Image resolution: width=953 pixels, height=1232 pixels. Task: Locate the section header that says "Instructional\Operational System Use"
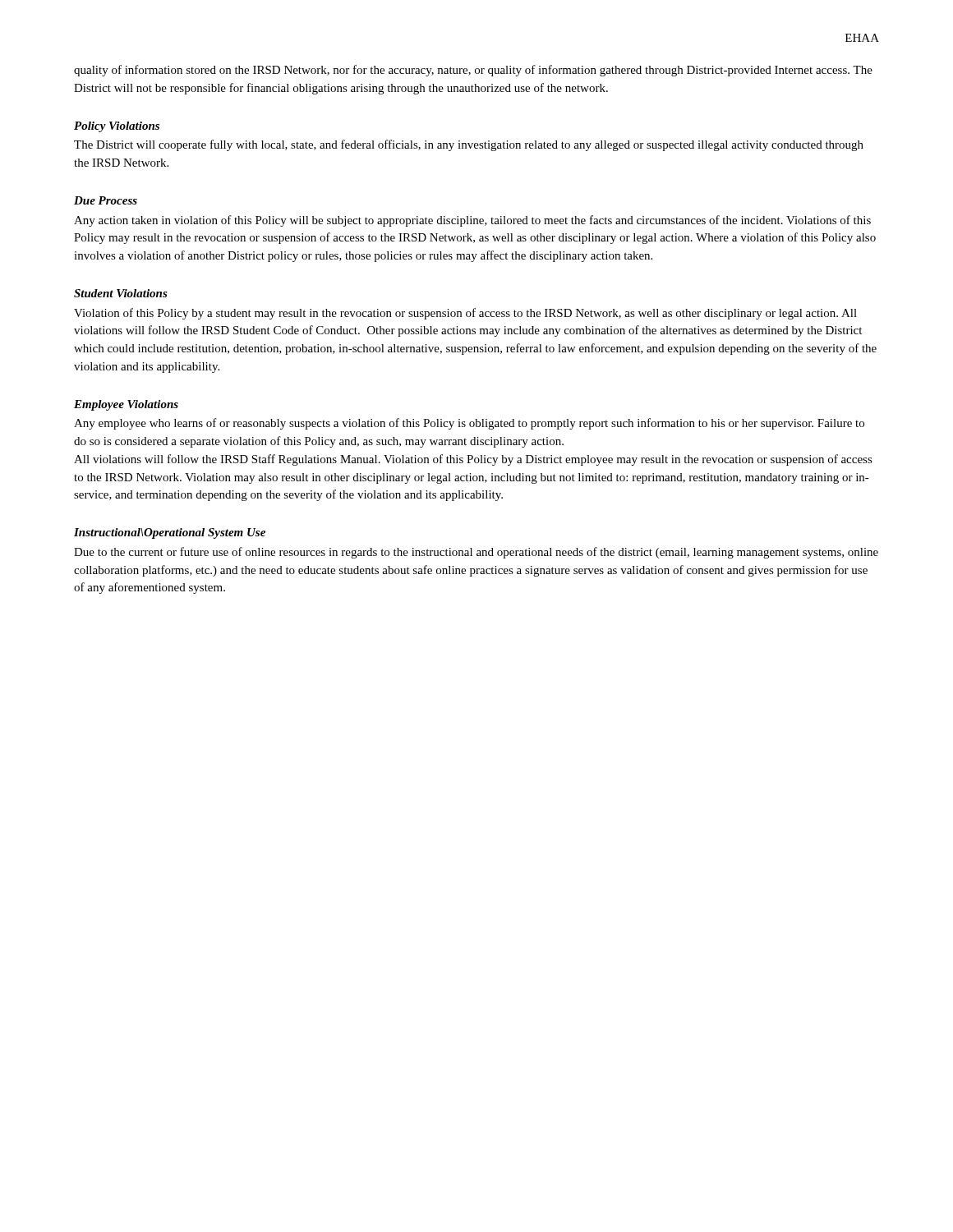pos(170,532)
